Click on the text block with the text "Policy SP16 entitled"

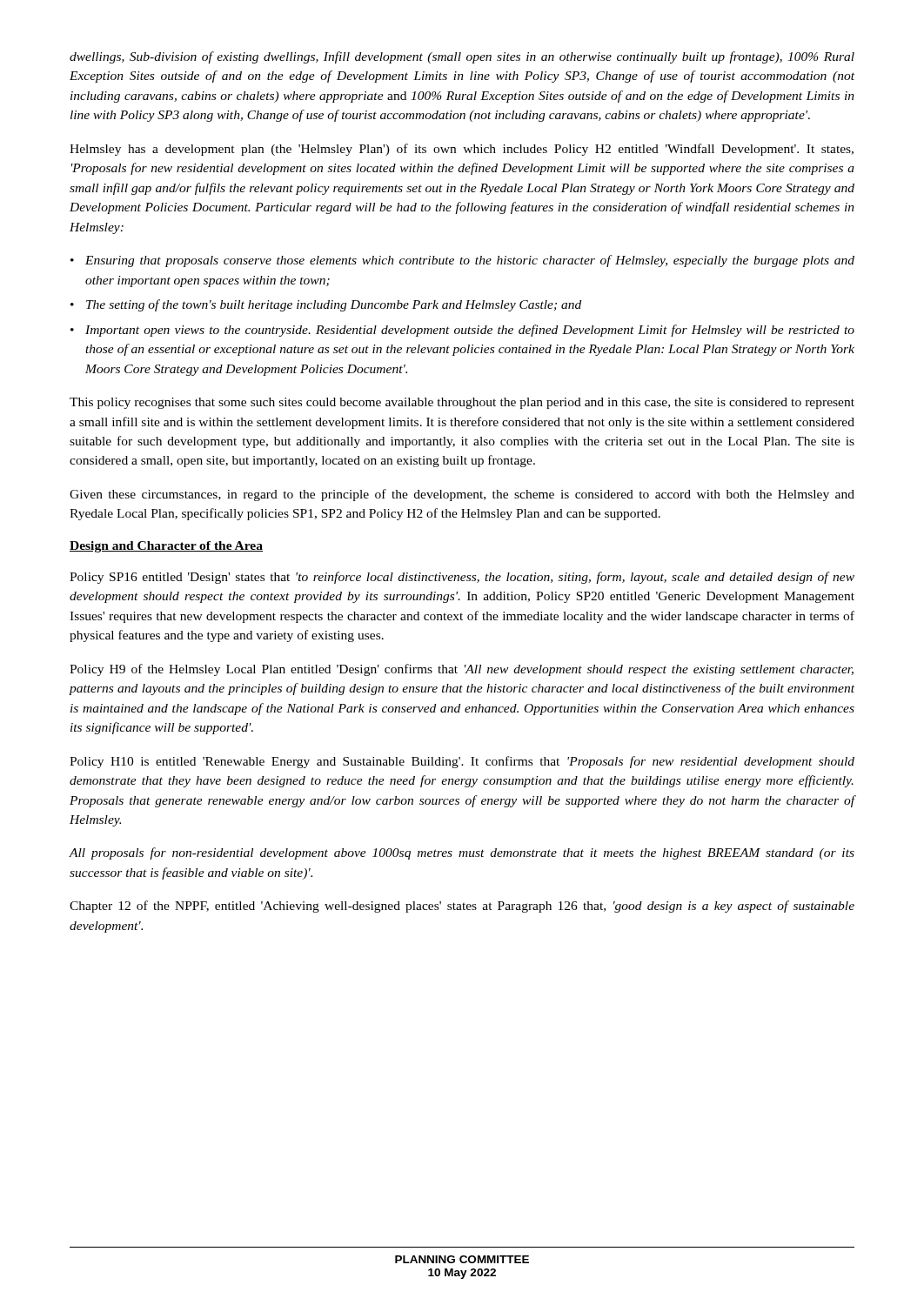click(x=462, y=606)
